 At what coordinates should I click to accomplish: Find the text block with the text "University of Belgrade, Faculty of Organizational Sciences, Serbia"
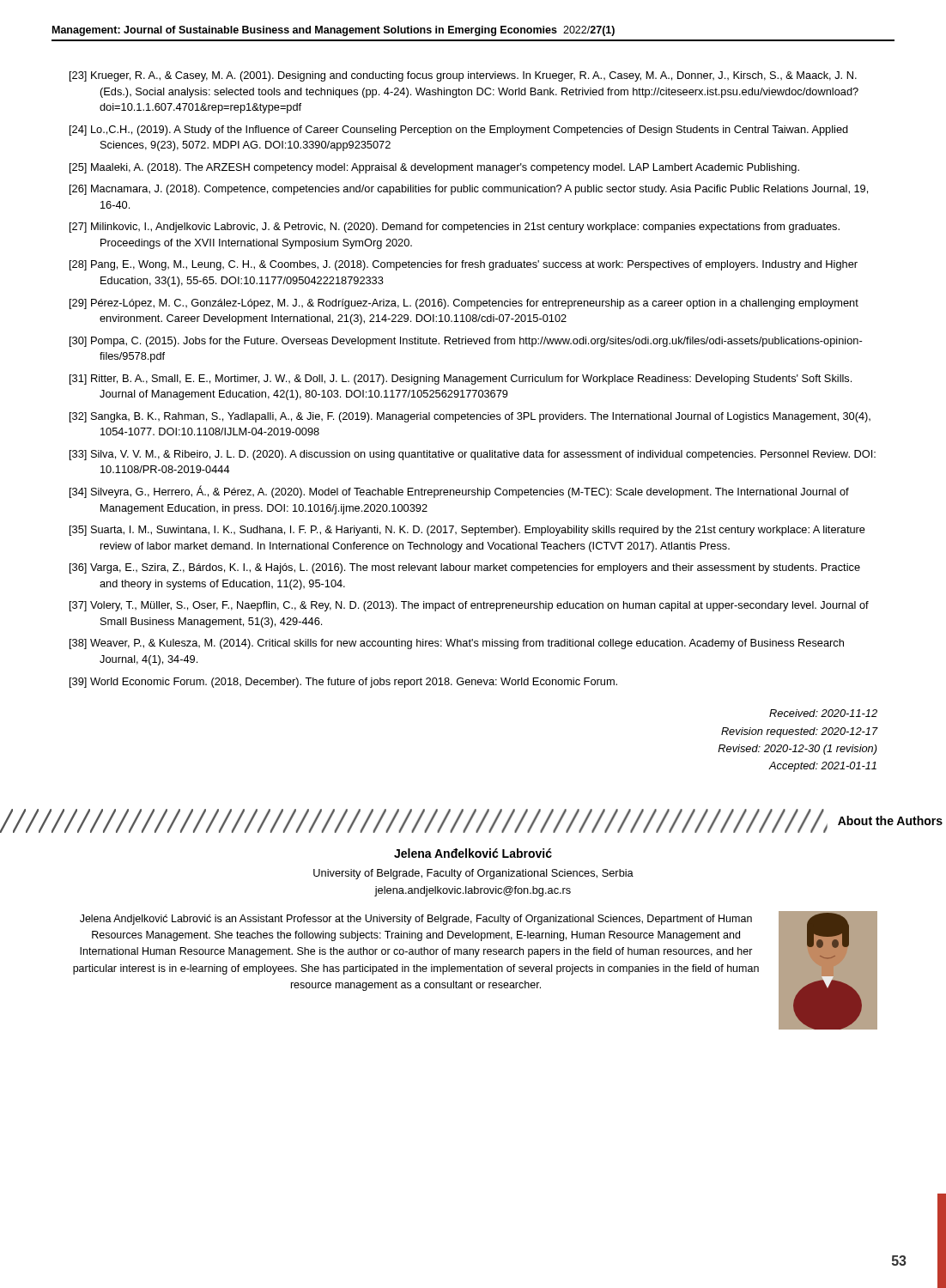click(x=473, y=881)
